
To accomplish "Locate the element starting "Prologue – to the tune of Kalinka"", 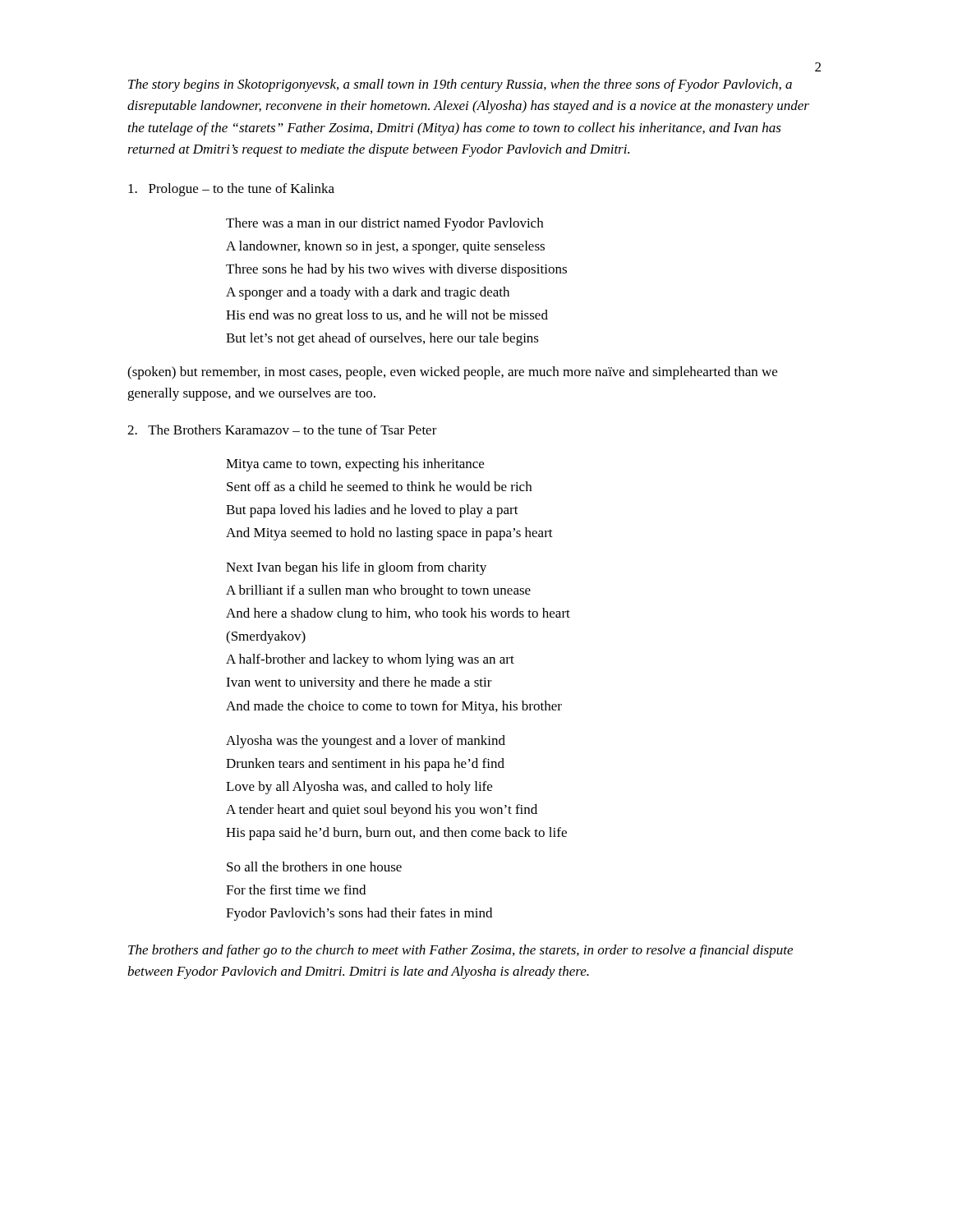I will (231, 189).
